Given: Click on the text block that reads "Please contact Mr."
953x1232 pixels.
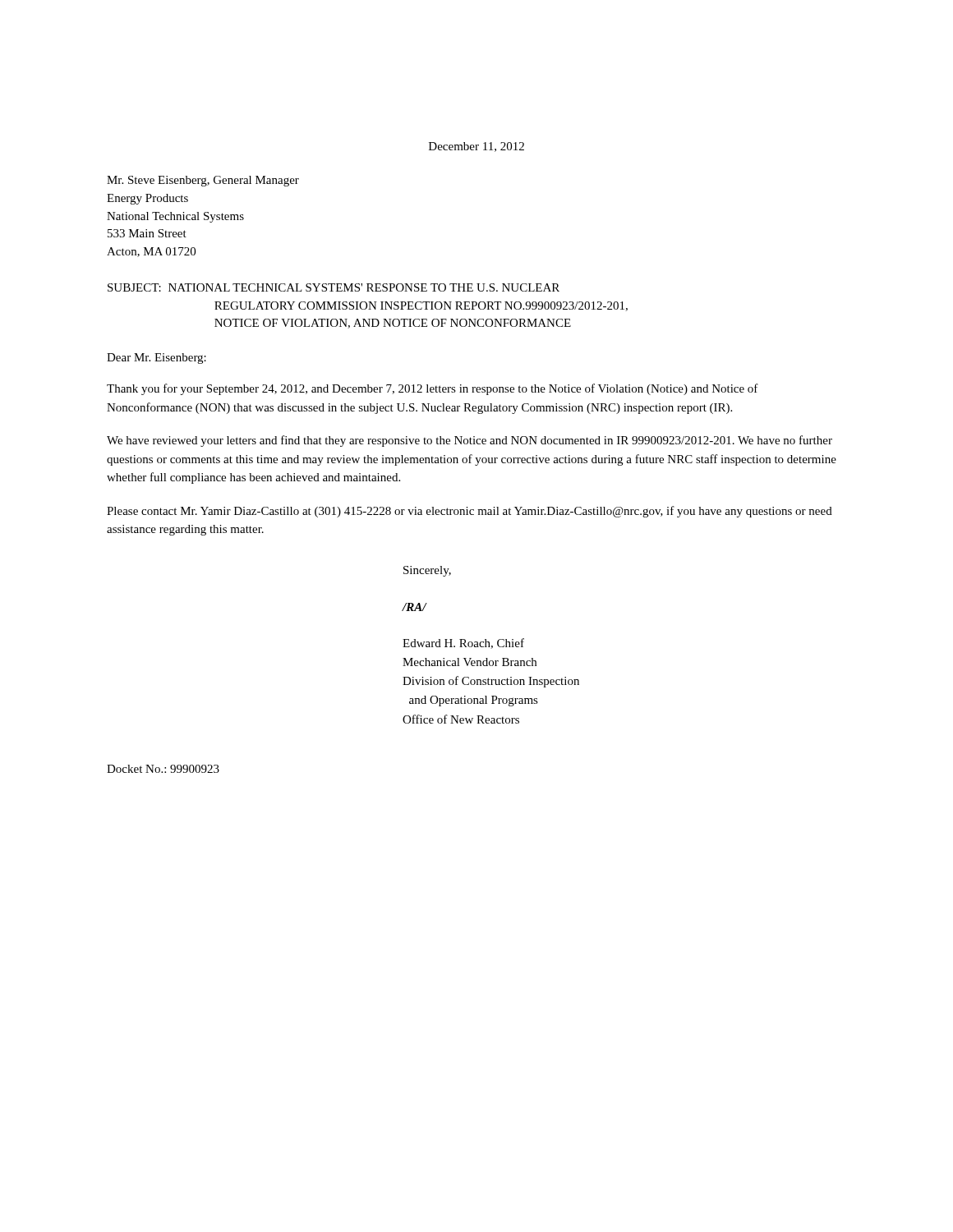Looking at the screenshot, I should 469,520.
